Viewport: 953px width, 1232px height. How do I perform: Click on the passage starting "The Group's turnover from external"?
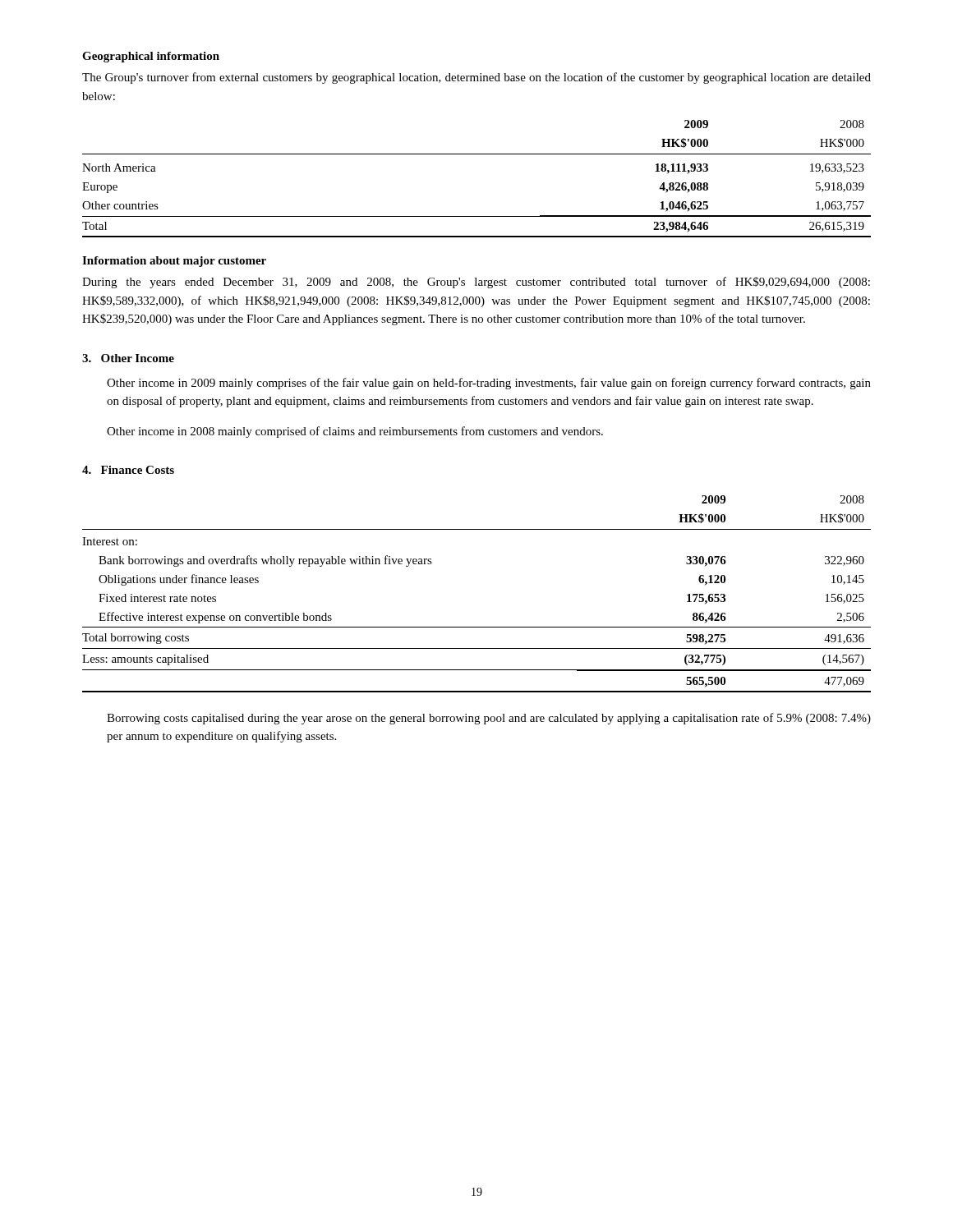point(476,86)
